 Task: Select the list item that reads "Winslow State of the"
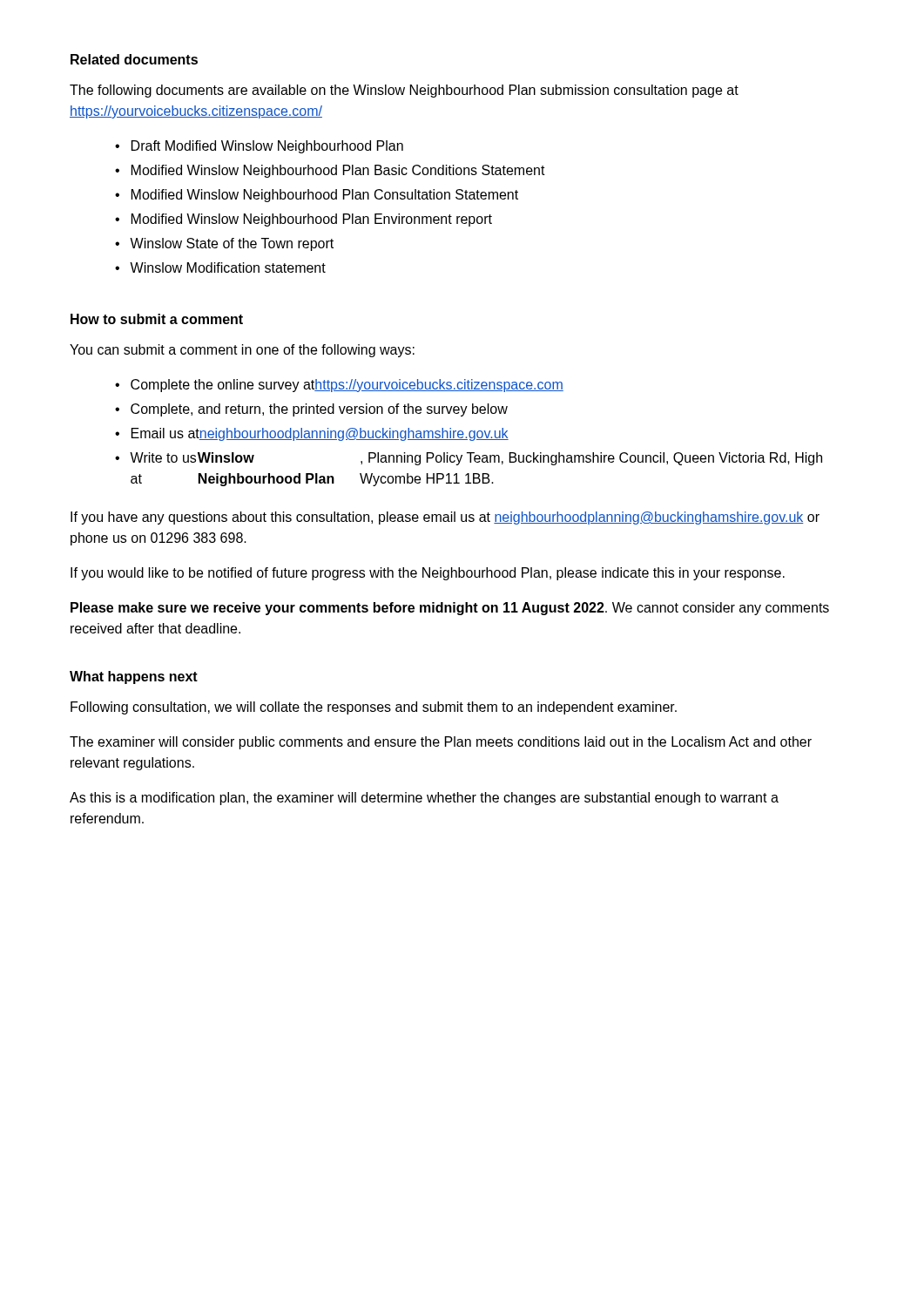232,244
